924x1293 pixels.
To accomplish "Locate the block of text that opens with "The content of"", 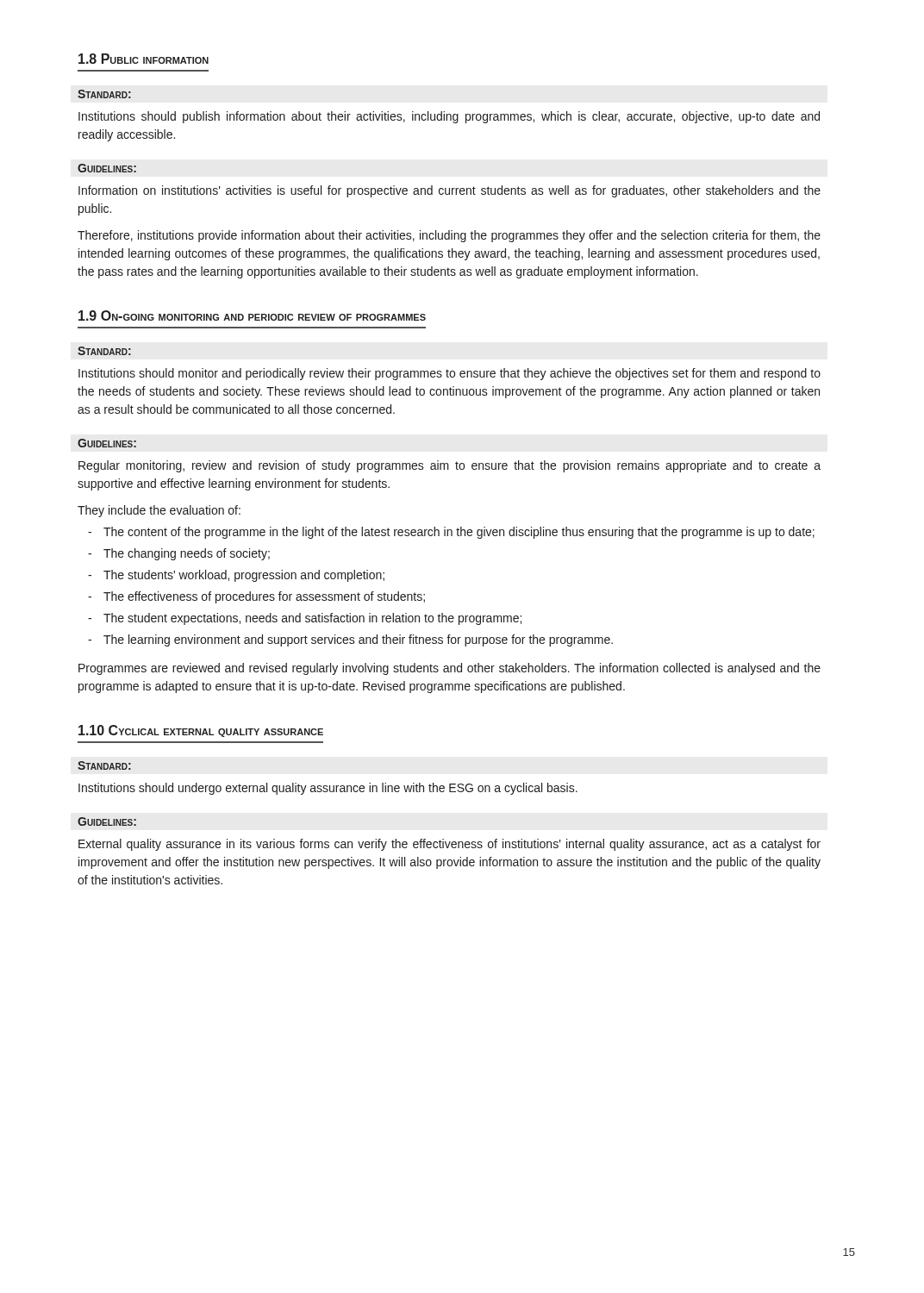I will [459, 532].
